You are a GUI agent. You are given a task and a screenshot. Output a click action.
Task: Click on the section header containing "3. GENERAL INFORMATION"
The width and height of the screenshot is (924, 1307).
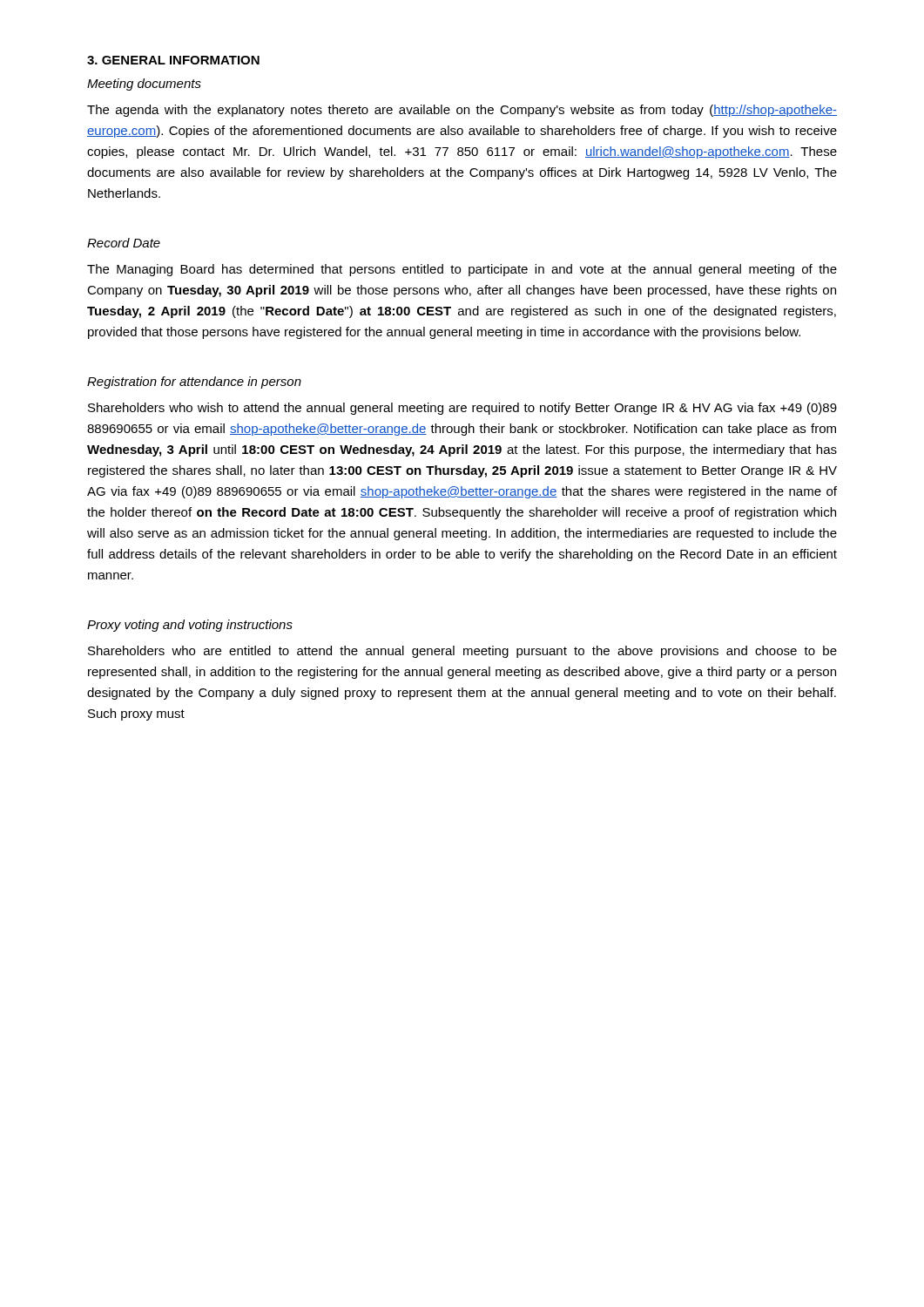pos(174,60)
